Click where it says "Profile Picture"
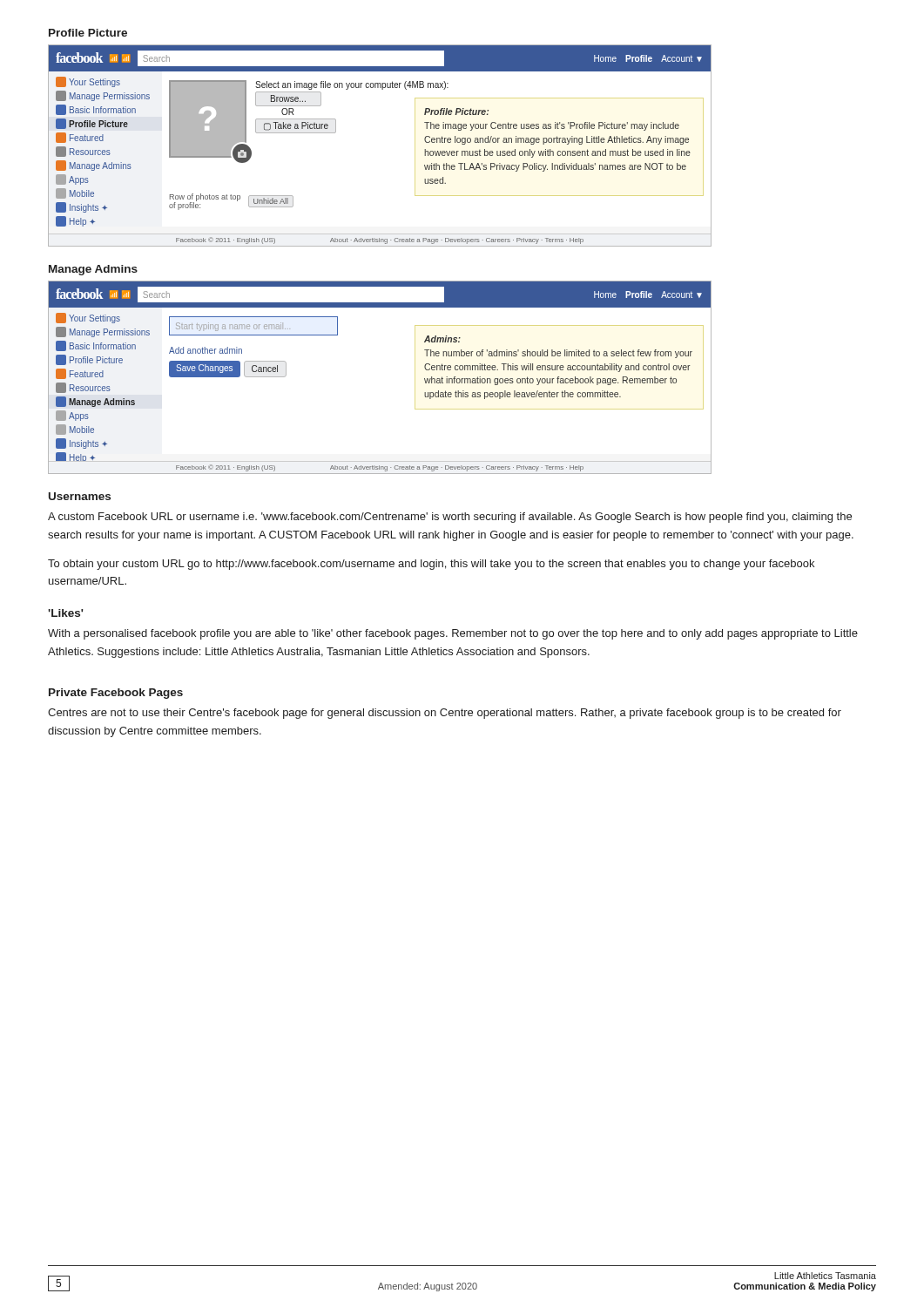Screen dimensions: 1307x924 click(88, 33)
